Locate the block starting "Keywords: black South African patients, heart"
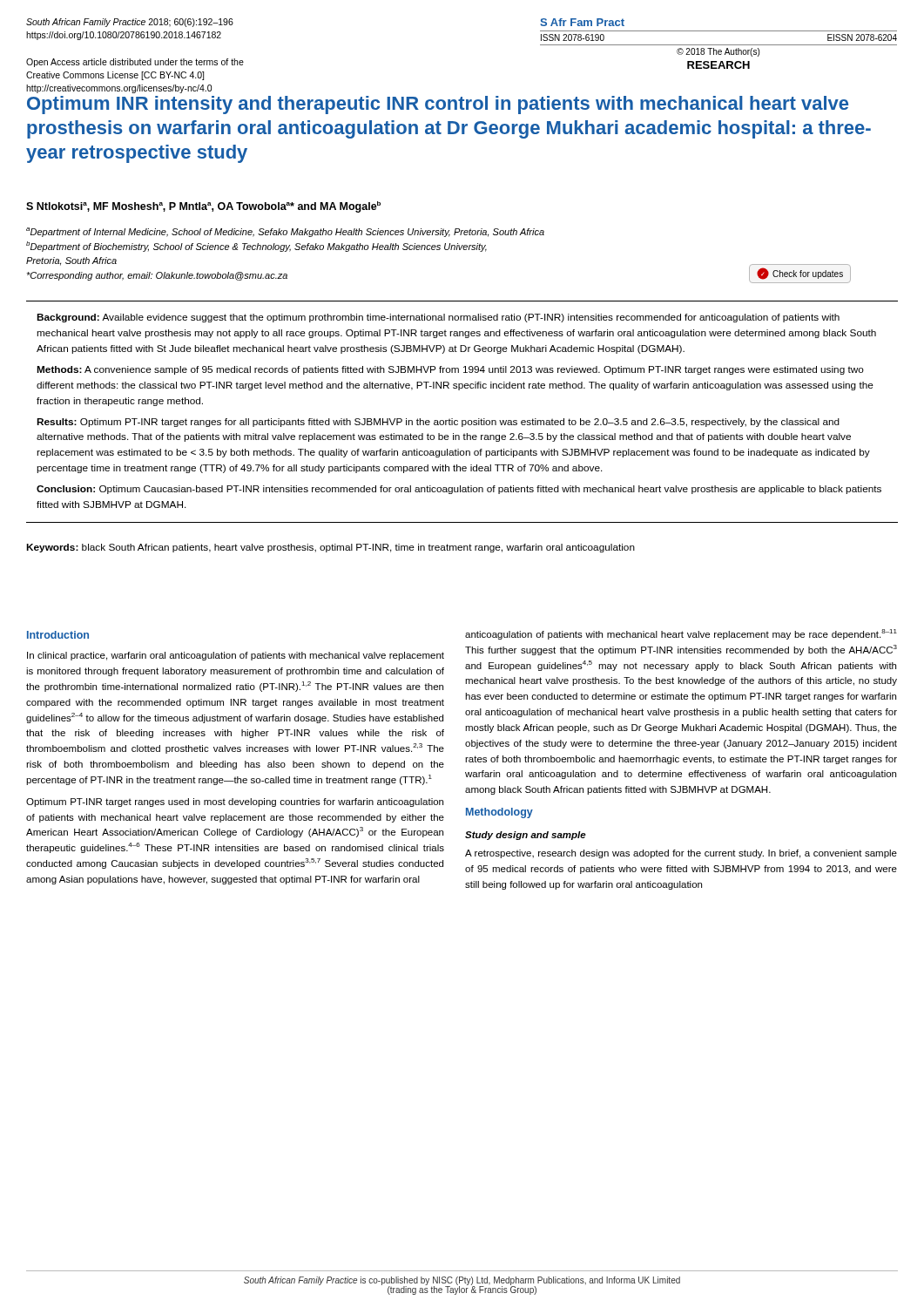The height and width of the screenshot is (1307, 924). (331, 547)
